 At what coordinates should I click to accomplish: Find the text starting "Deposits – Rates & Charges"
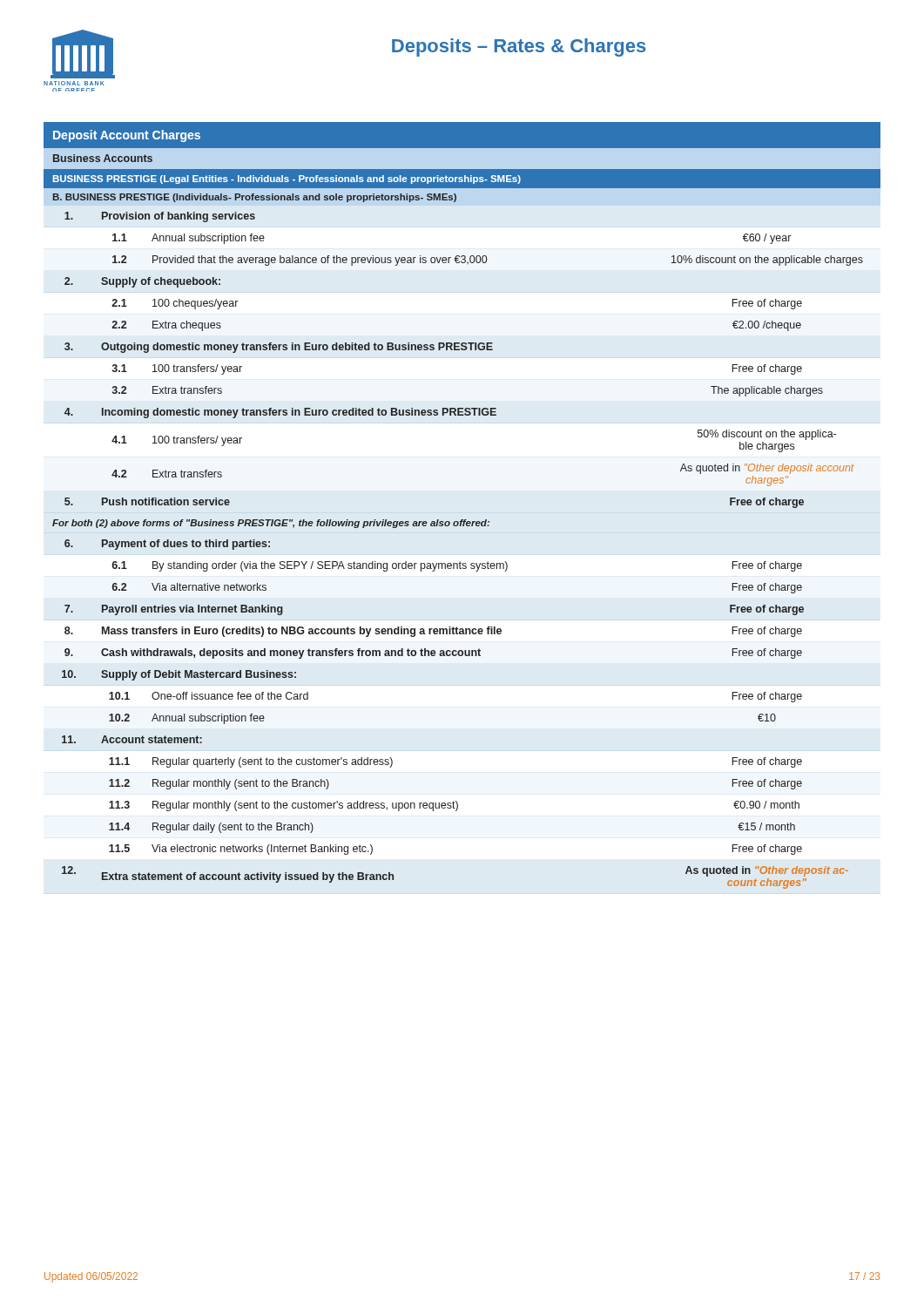click(x=519, y=46)
